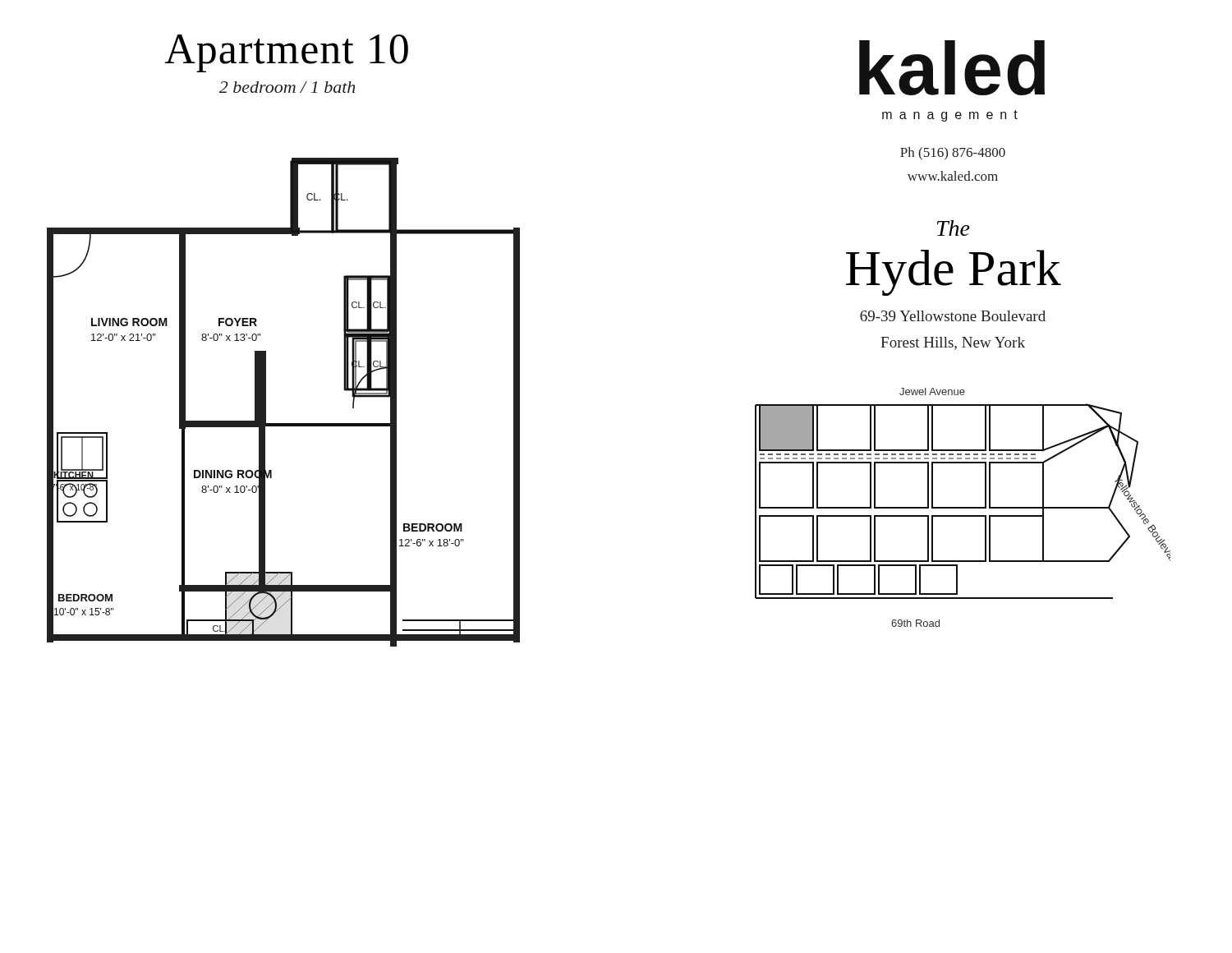Locate the map
1232x953 pixels.
click(953, 510)
